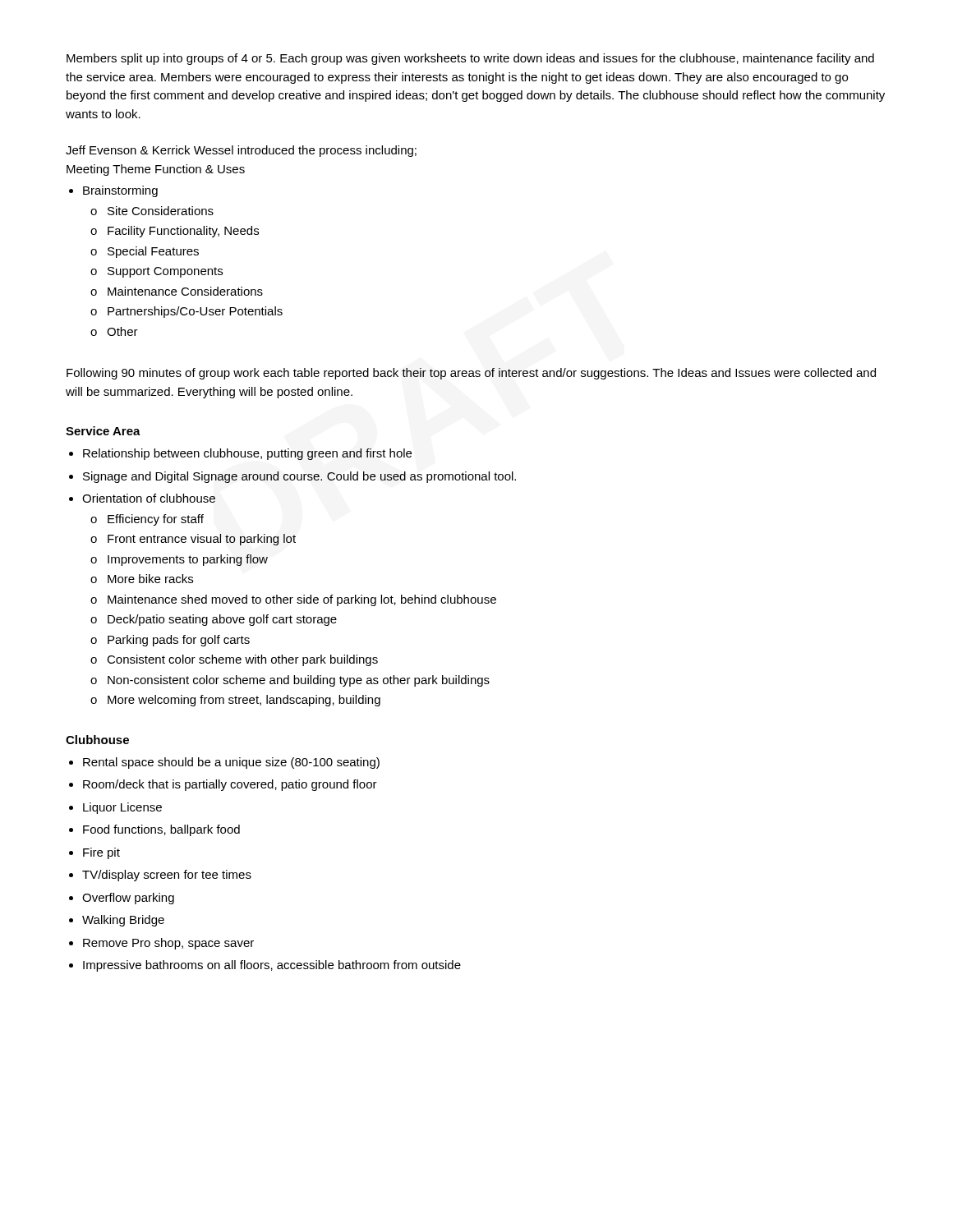Image resolution: width=953 pixels, height=1232 pixels.
Task: Where does it say "Special Features"?
Action: click(153, 251)
